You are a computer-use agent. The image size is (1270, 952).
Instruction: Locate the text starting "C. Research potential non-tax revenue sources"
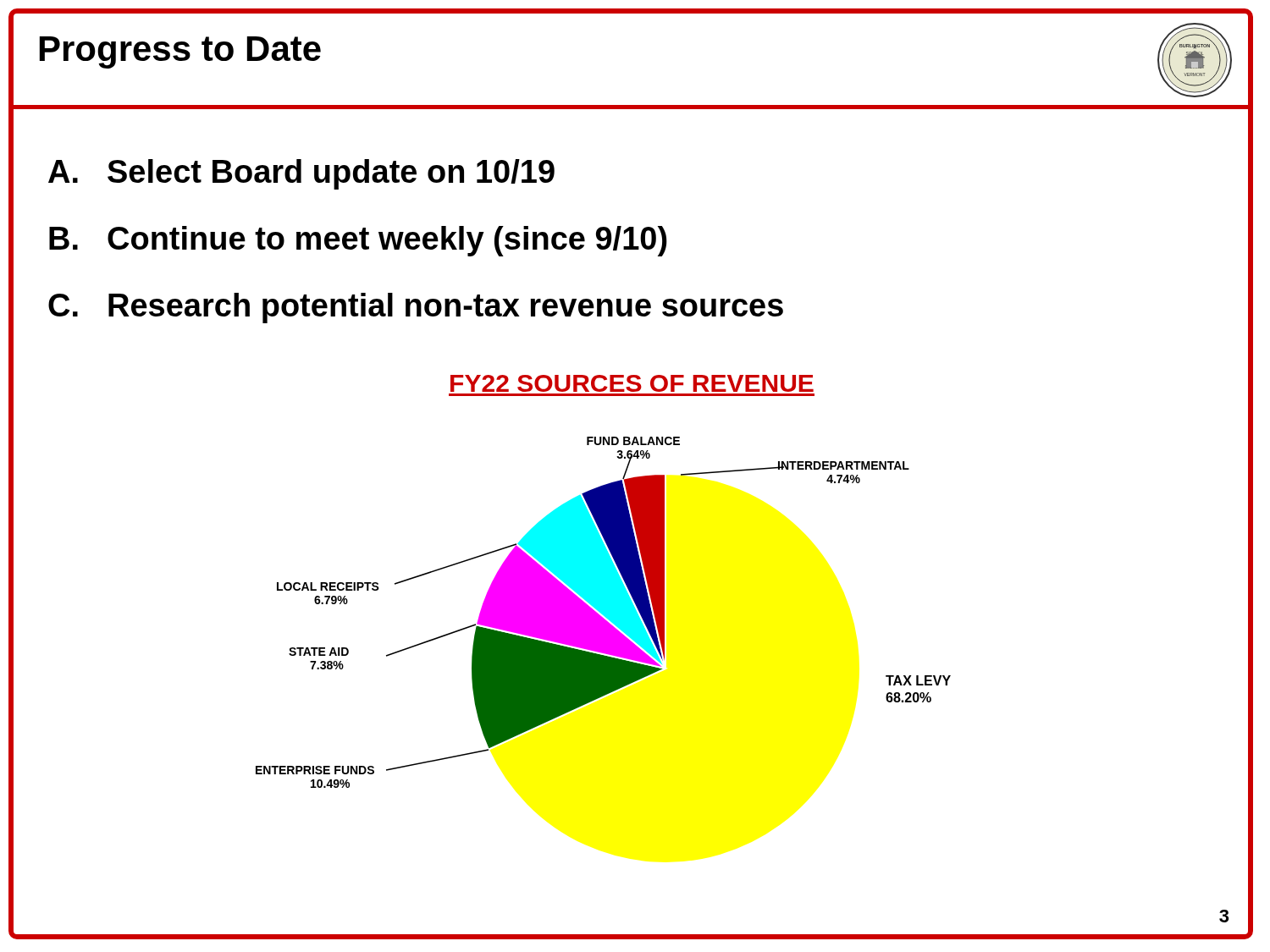coord(416,306)
